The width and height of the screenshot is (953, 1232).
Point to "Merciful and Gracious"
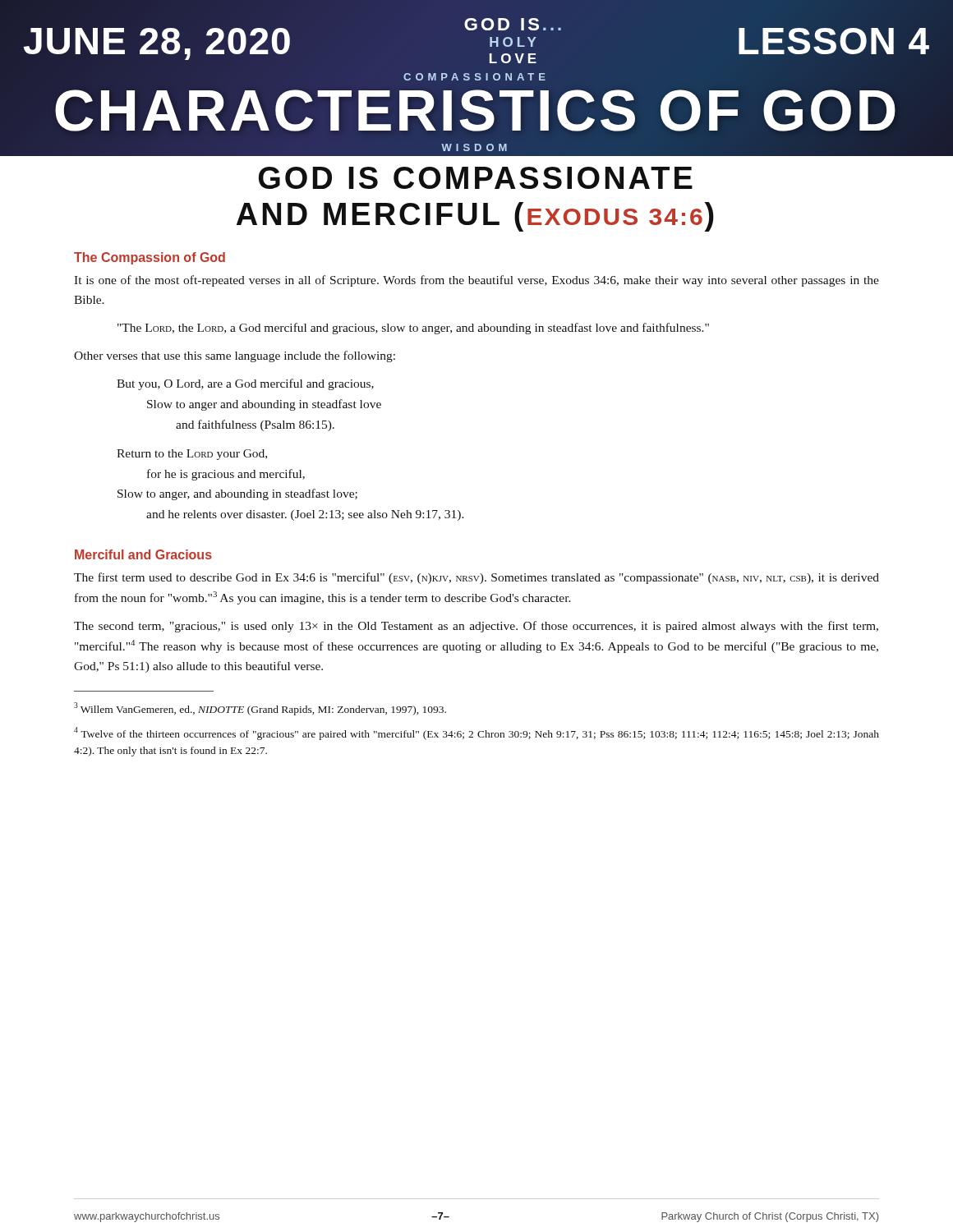tap(143, 555)
